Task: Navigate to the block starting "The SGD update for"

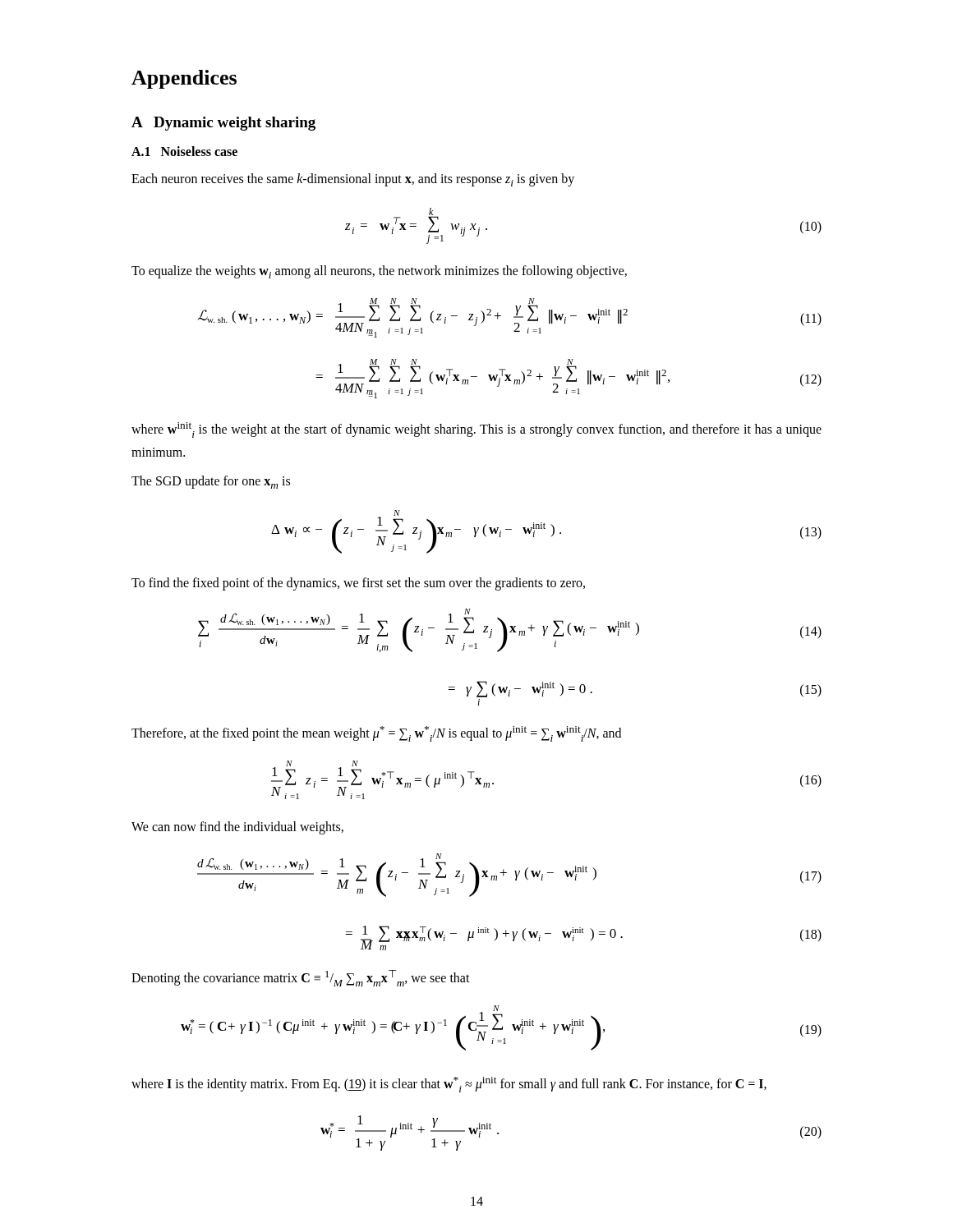Action: 211,482
